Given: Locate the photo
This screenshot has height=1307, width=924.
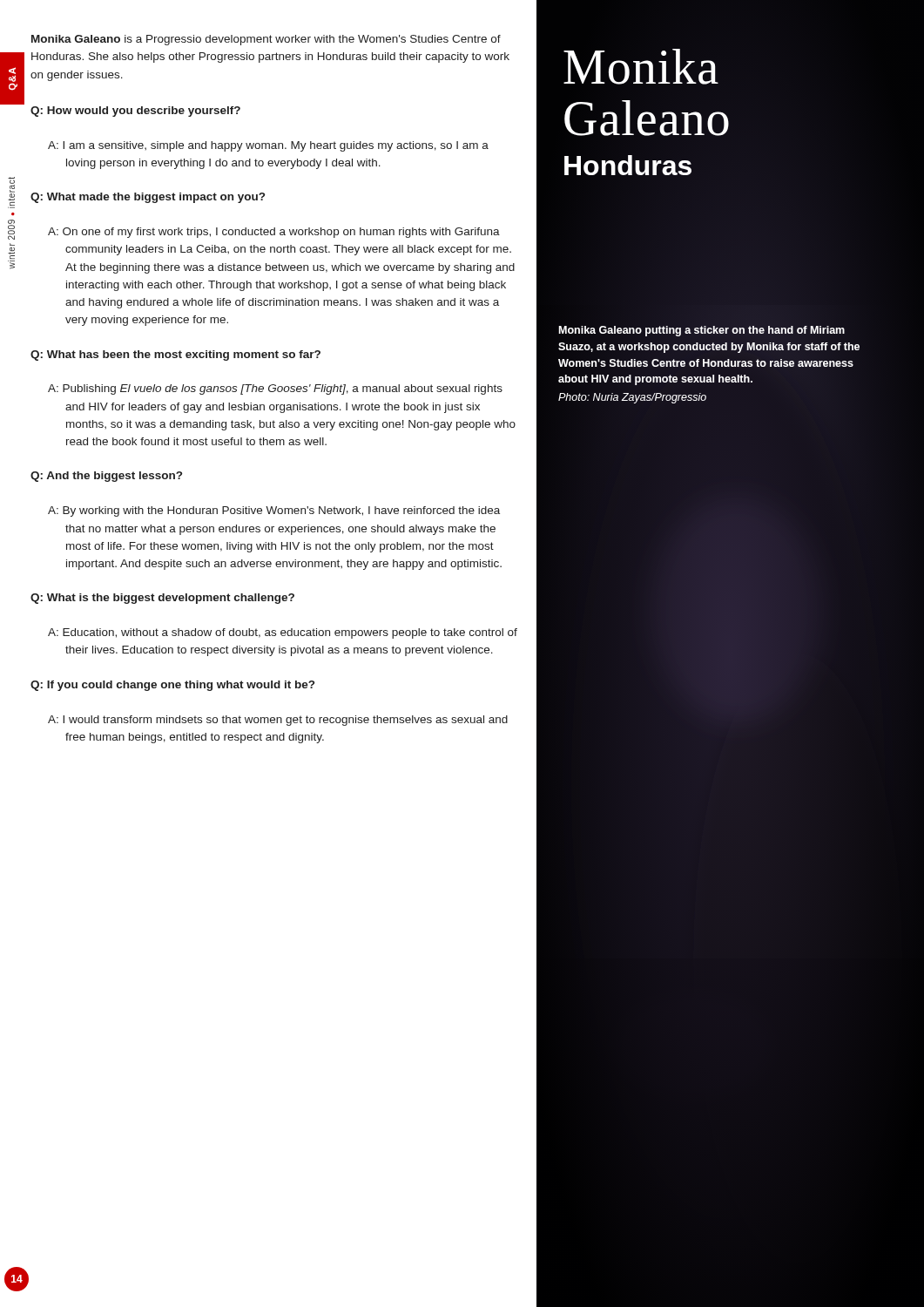Looking at the screenshot, I should pyautogui.click(x=730, y=654).
